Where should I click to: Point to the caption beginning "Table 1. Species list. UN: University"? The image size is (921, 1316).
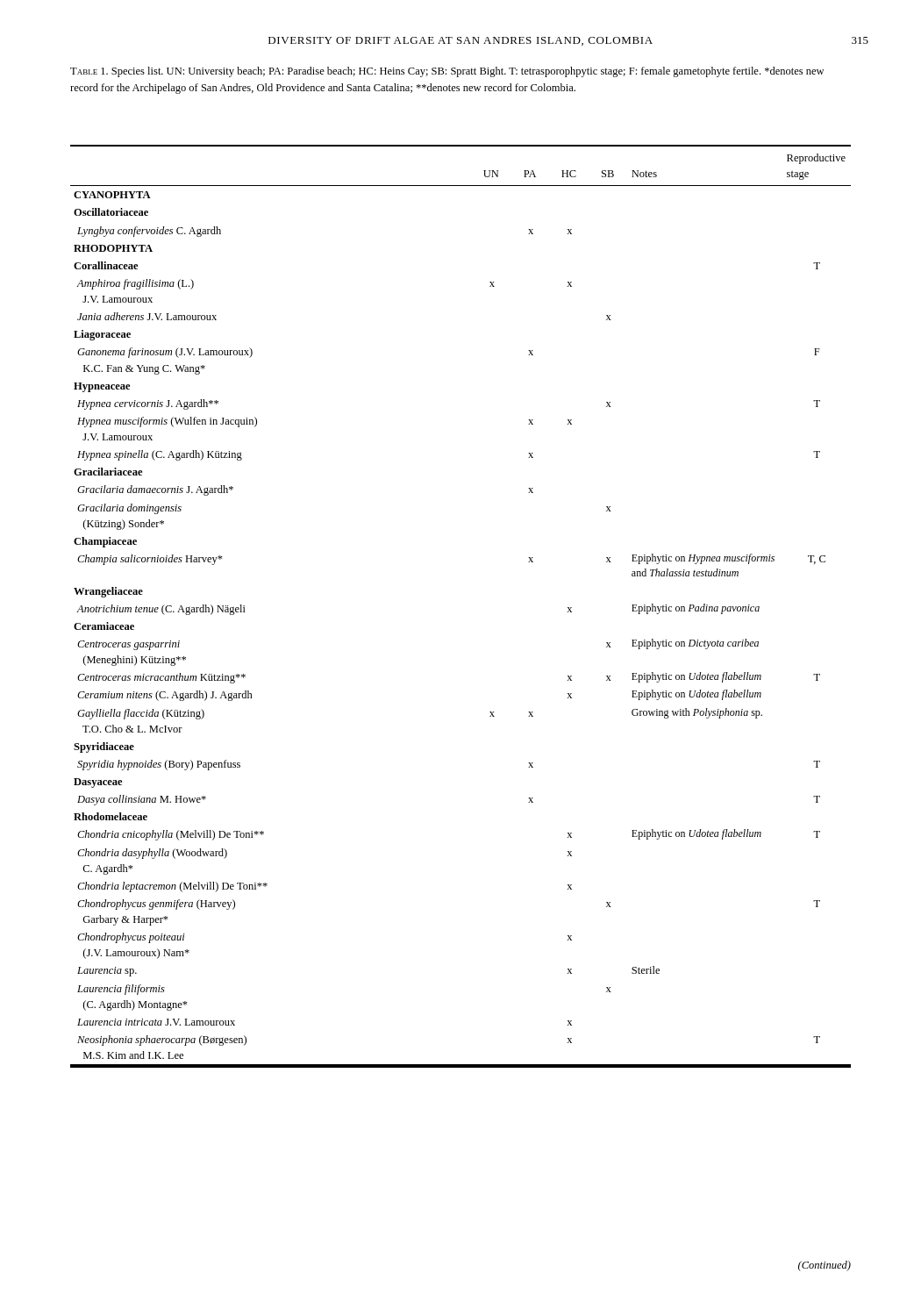pos(447,79)
